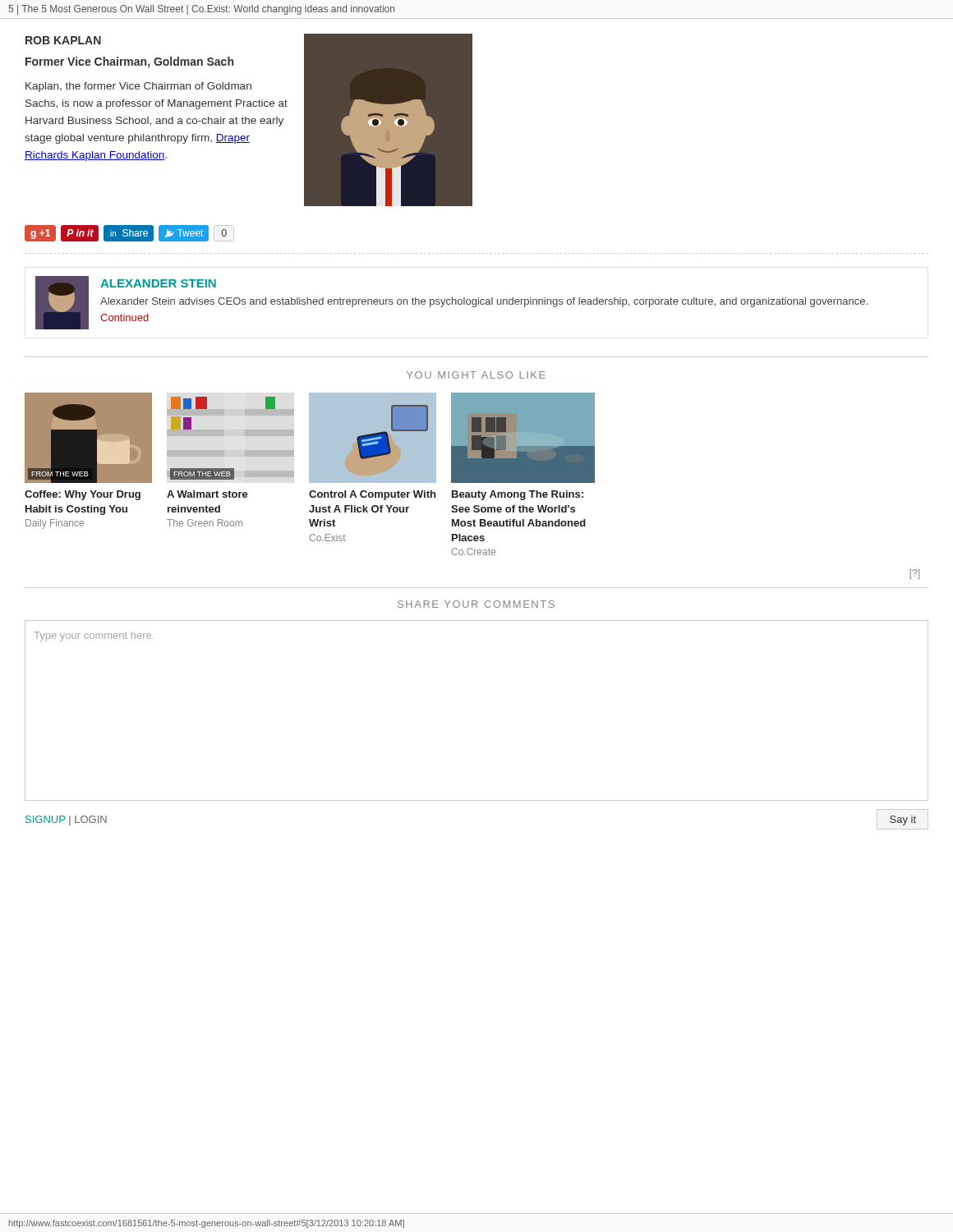The width and height of the screenshot is (953, 1232).
Task: Select the block starting "ROB KAPLAN"
Action: tap(63, 40)
